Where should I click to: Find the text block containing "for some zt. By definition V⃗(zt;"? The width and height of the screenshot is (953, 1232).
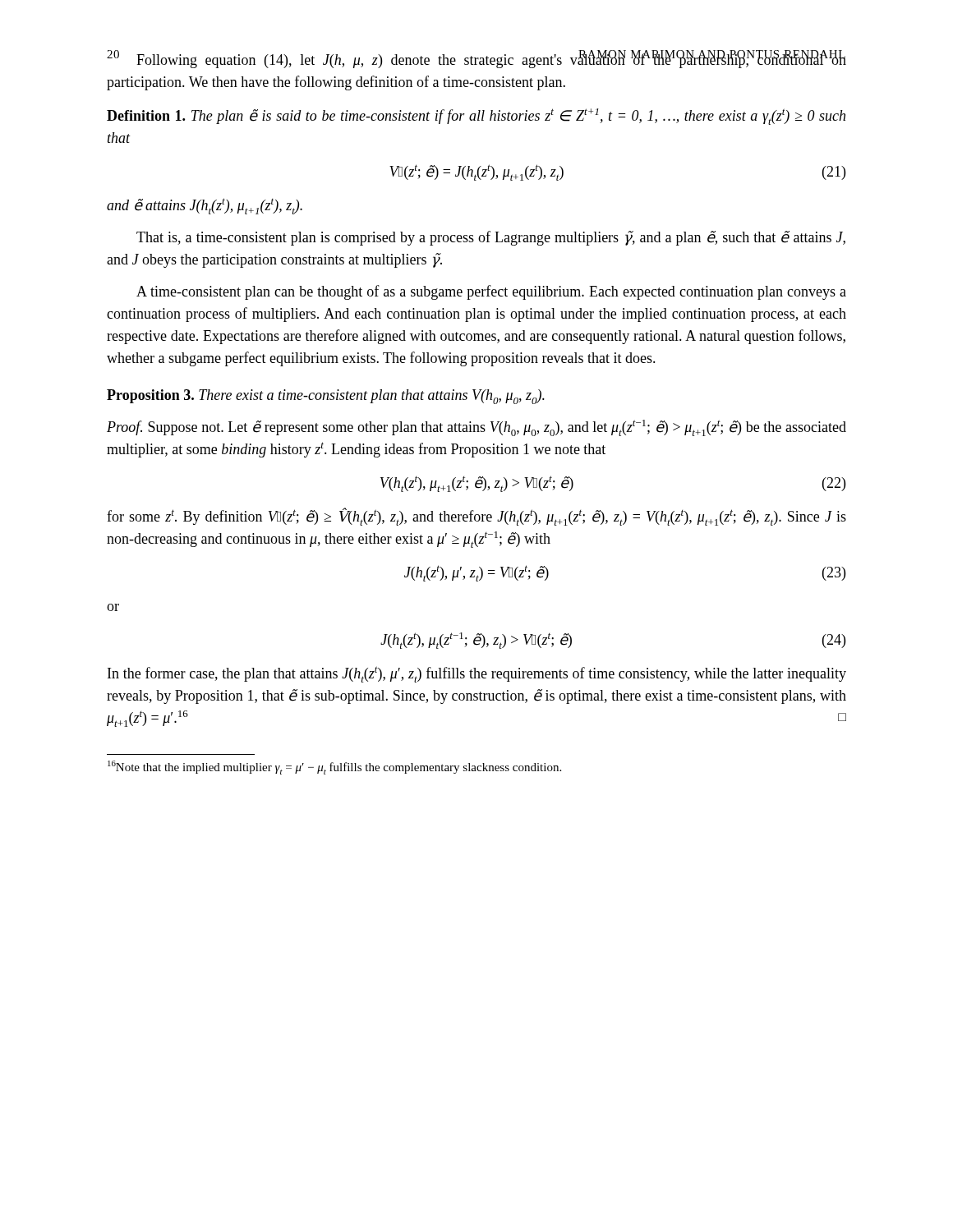click(x=476, y=528)
